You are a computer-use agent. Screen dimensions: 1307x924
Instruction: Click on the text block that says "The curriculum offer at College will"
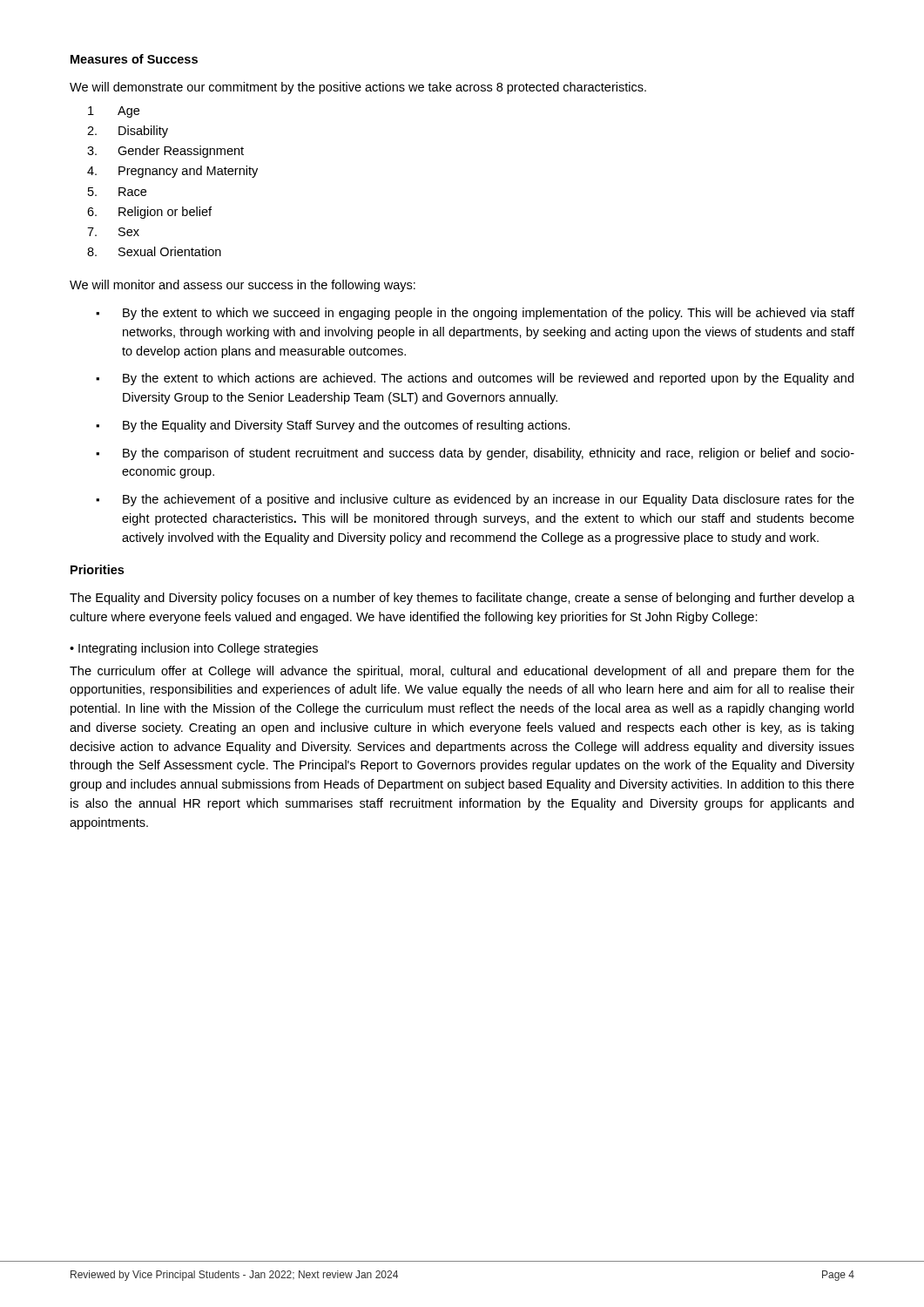[462, 746]
